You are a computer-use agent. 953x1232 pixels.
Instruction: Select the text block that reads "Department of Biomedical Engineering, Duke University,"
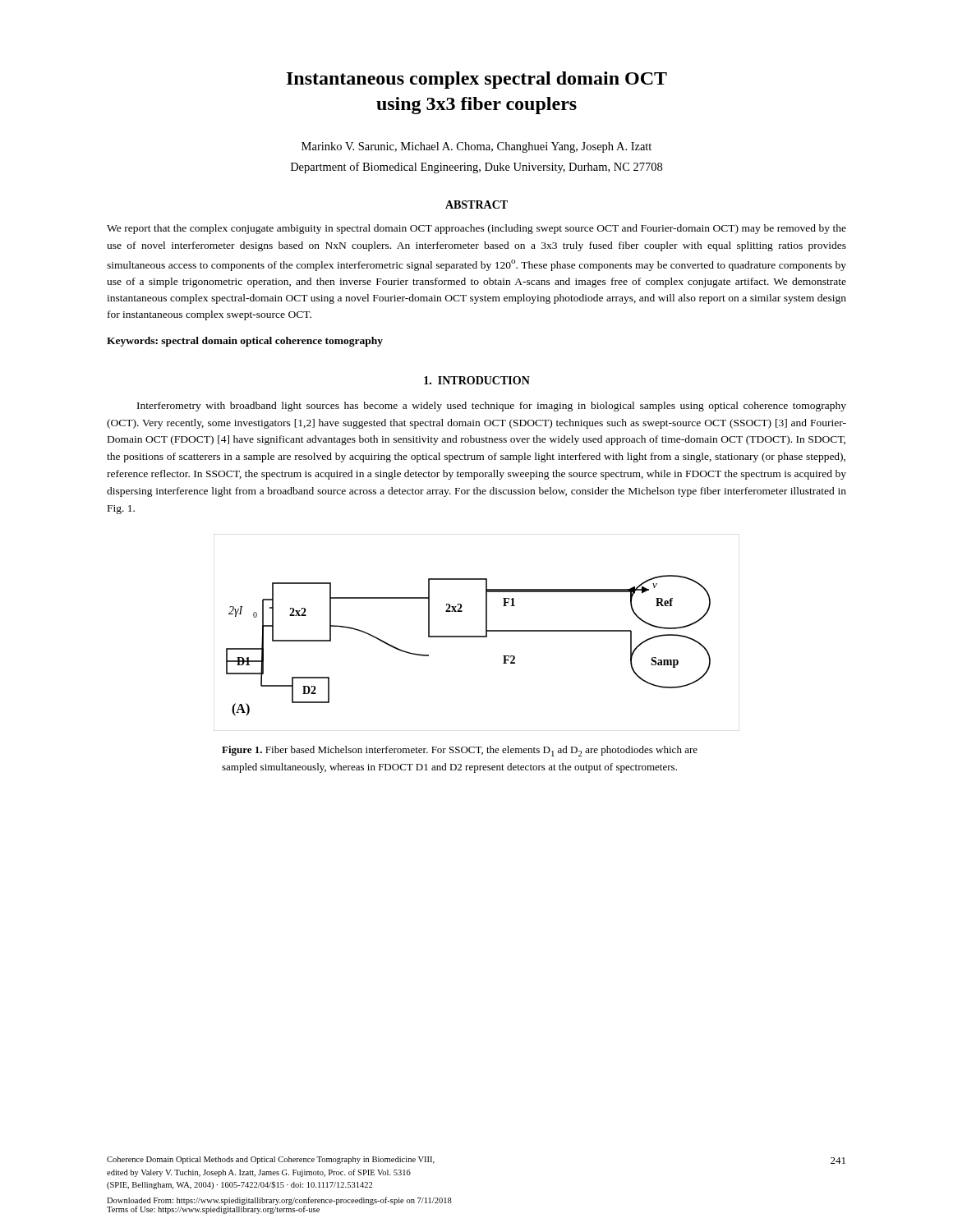tap(476, 167)
